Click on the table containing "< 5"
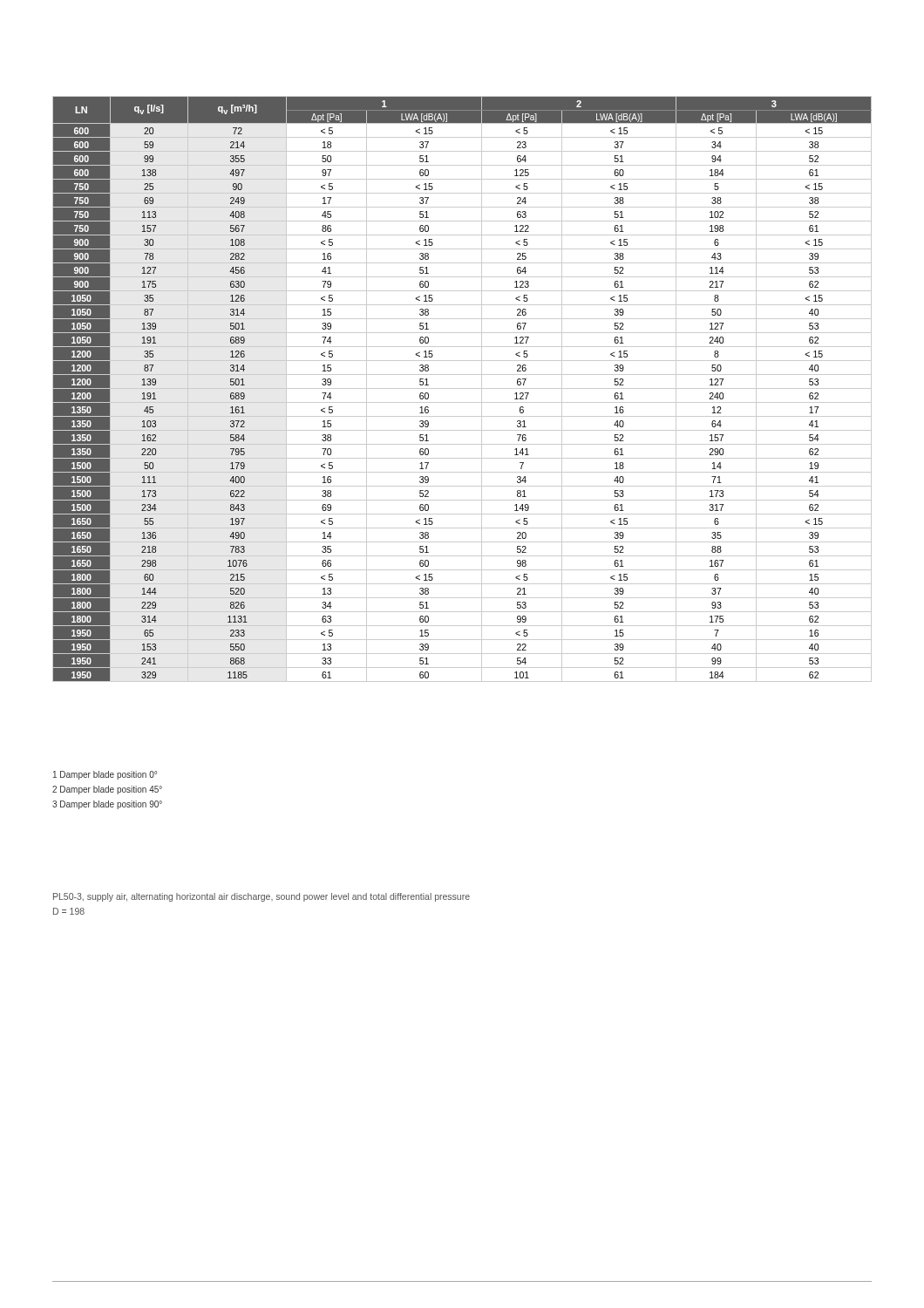The image size is (924, 1308). 462,389
